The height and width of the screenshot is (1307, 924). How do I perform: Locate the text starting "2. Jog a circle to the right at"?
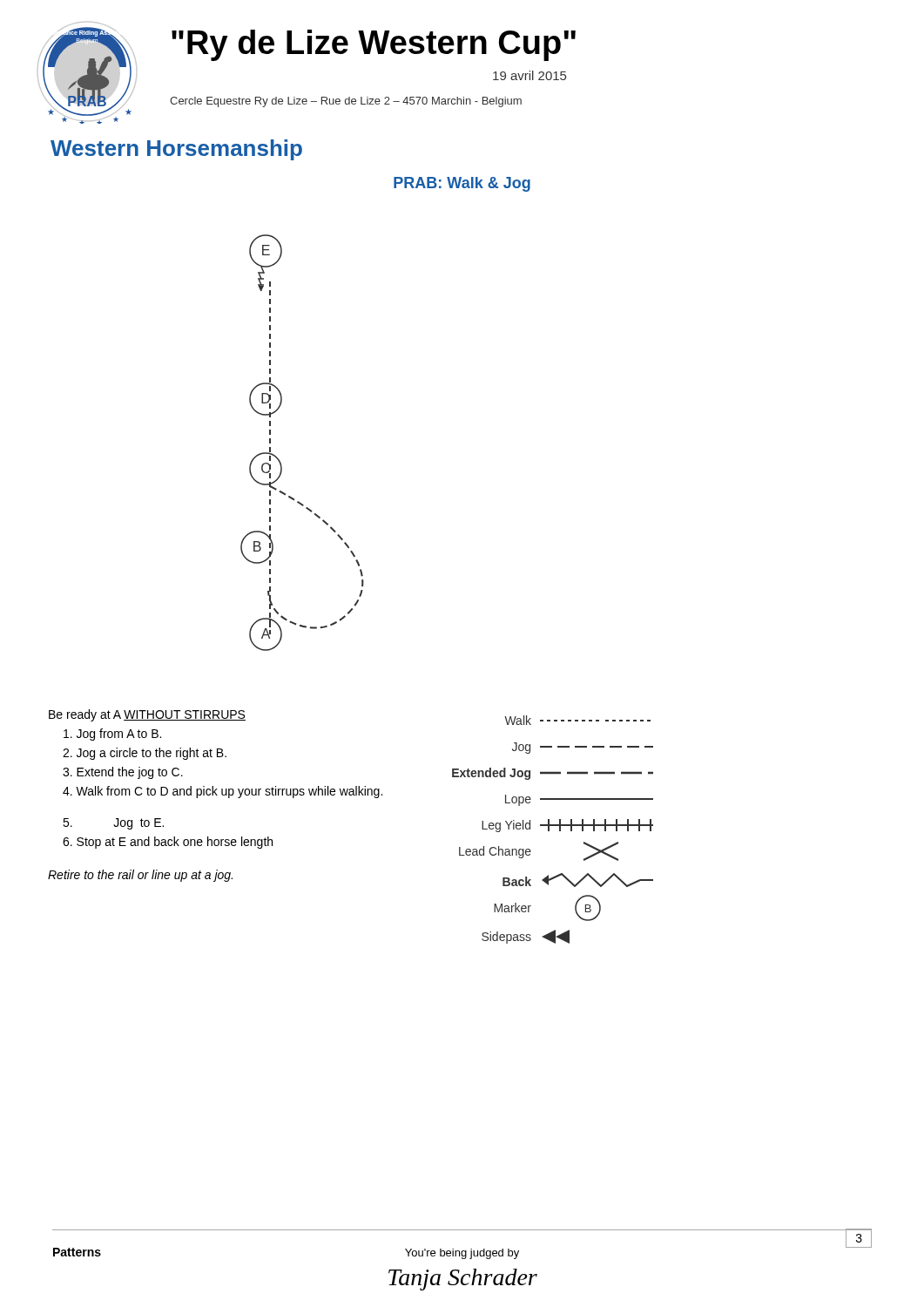coord(145,753)
